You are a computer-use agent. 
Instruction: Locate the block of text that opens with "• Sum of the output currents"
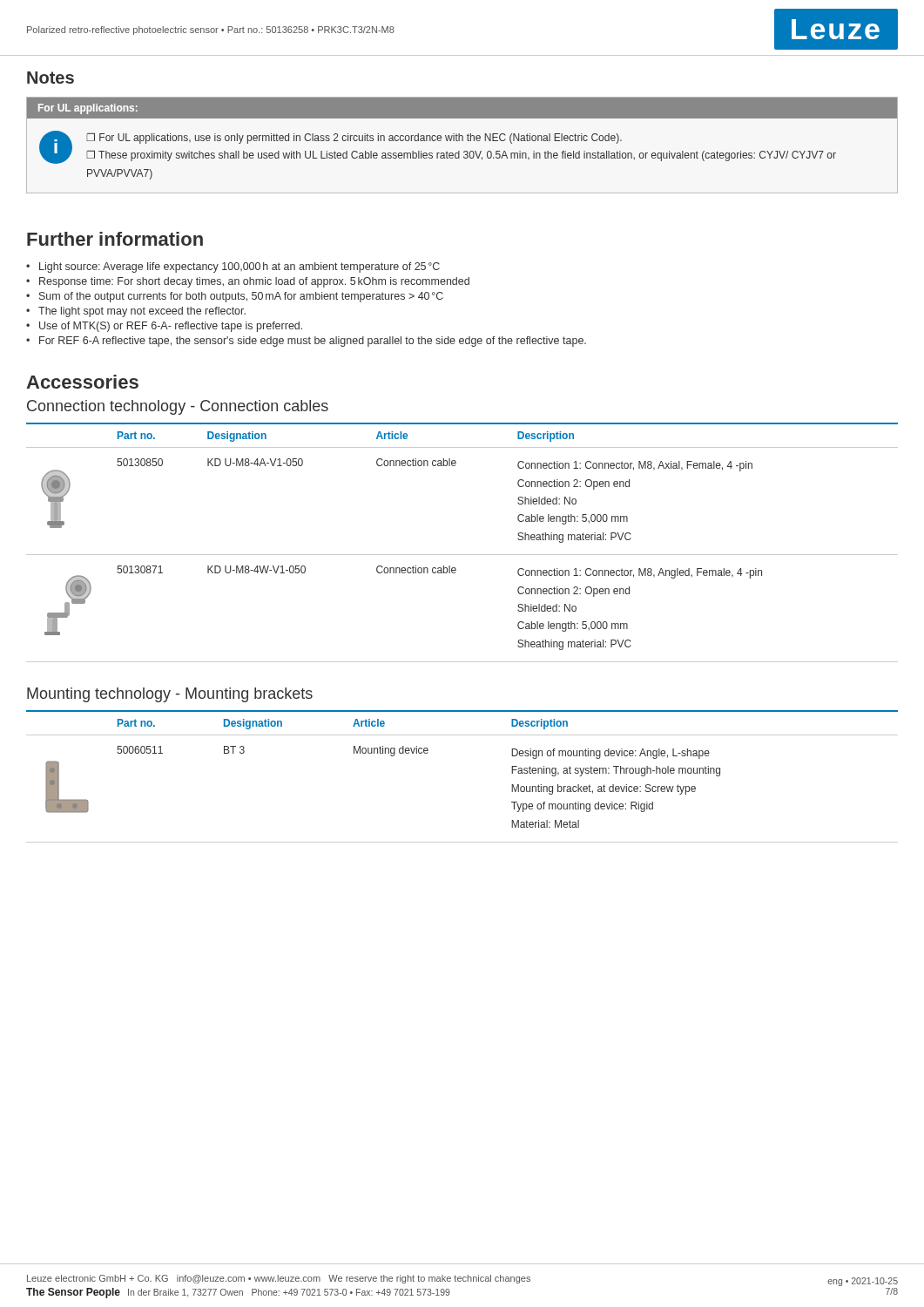pyautogui.click(x=235, y=296)
